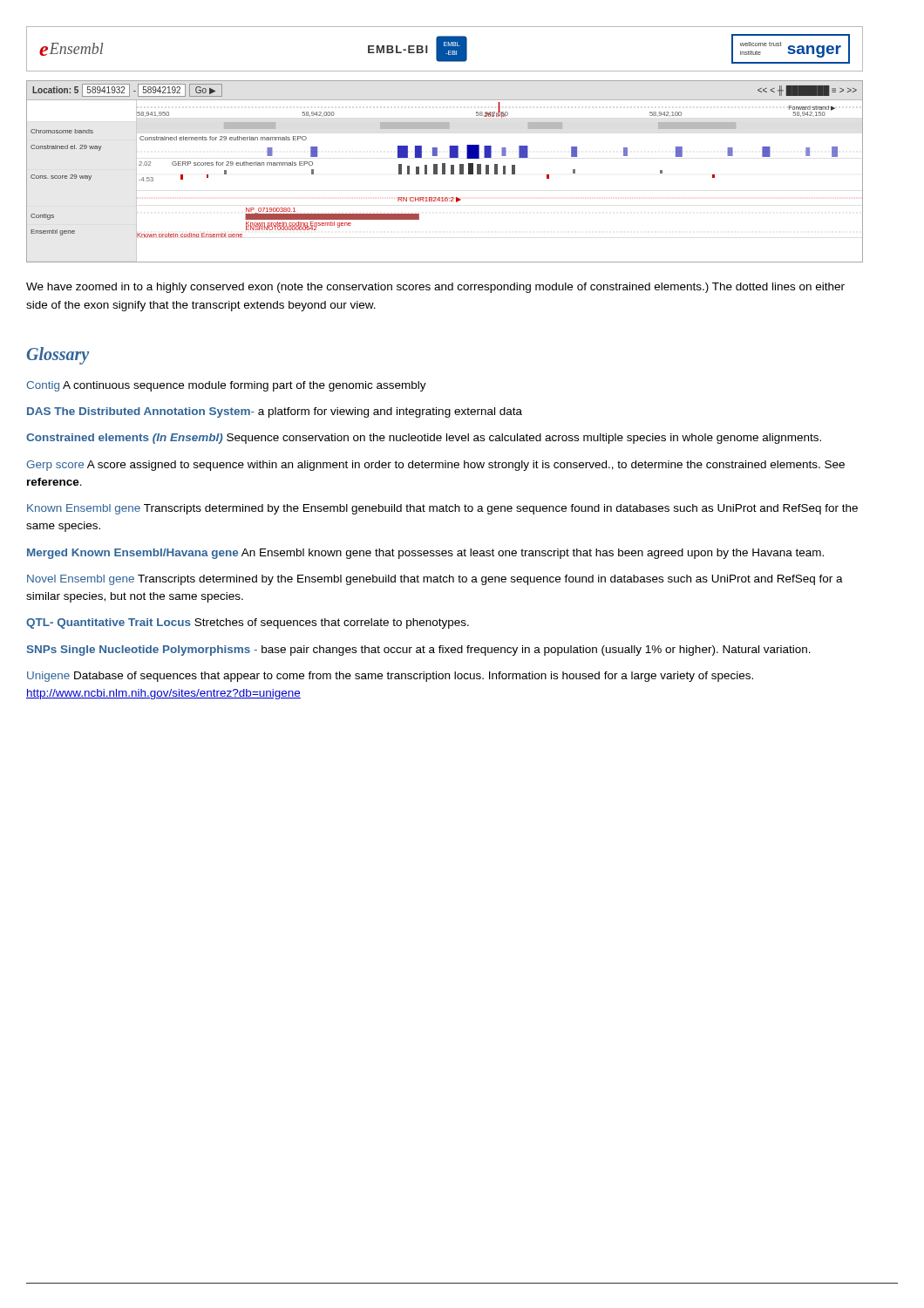Find the region starting "SNPs Single Nucleotide Polymorphisms - base pair changes"

(419, 649)
